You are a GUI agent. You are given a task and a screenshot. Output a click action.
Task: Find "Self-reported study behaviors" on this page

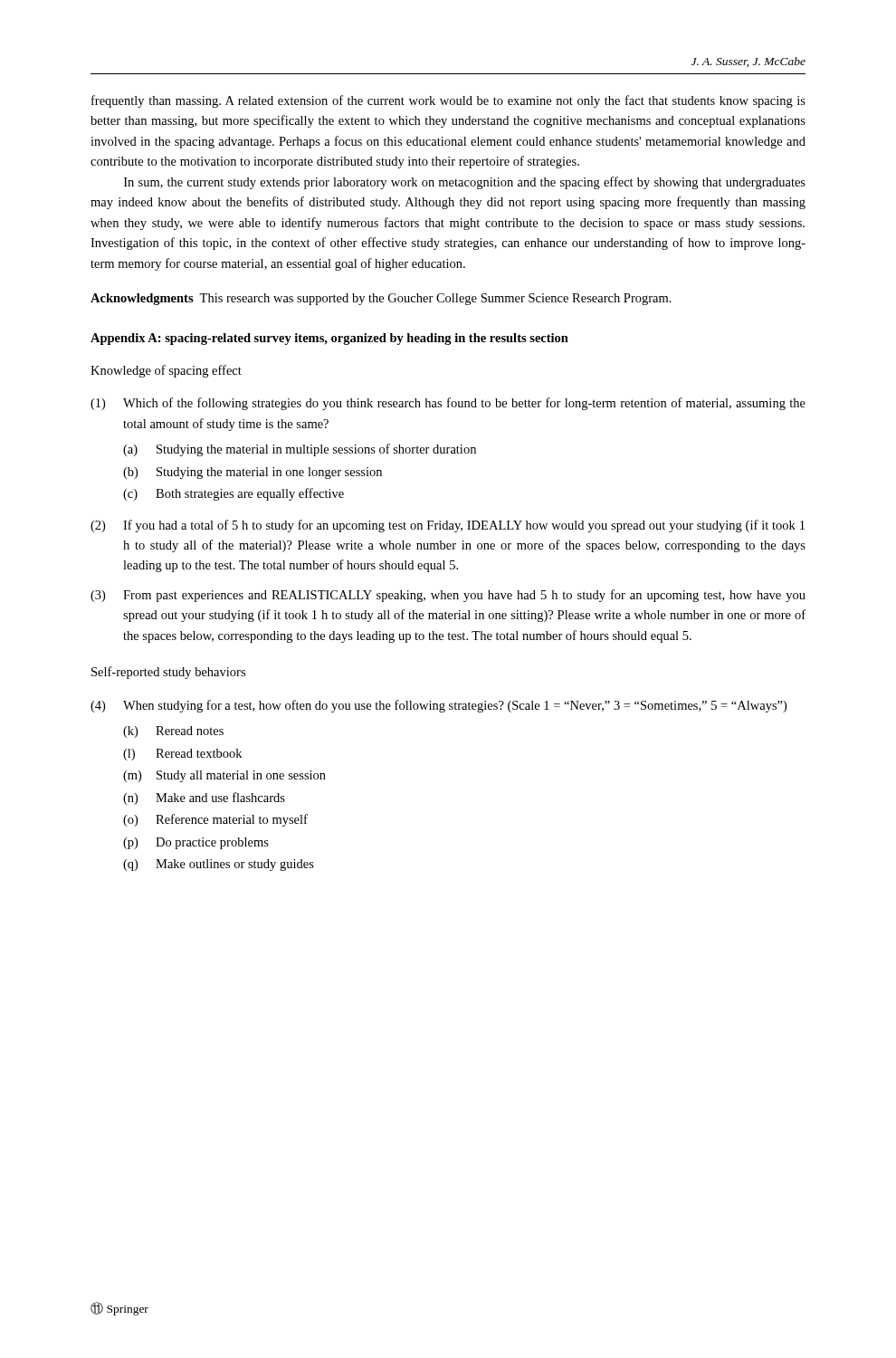pos(168,672)
